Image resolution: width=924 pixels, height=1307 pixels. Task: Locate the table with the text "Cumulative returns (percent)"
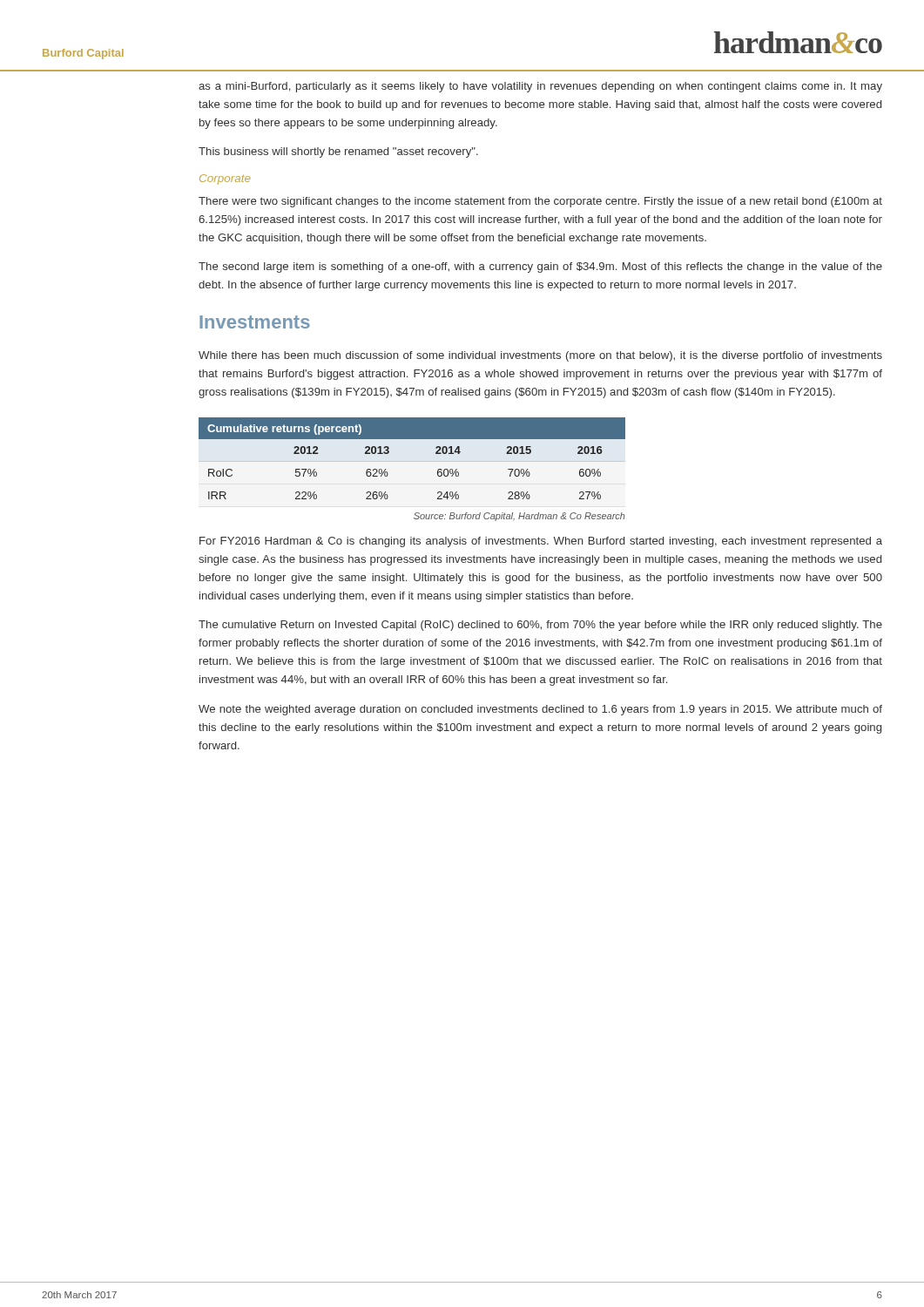pos(412,462)
